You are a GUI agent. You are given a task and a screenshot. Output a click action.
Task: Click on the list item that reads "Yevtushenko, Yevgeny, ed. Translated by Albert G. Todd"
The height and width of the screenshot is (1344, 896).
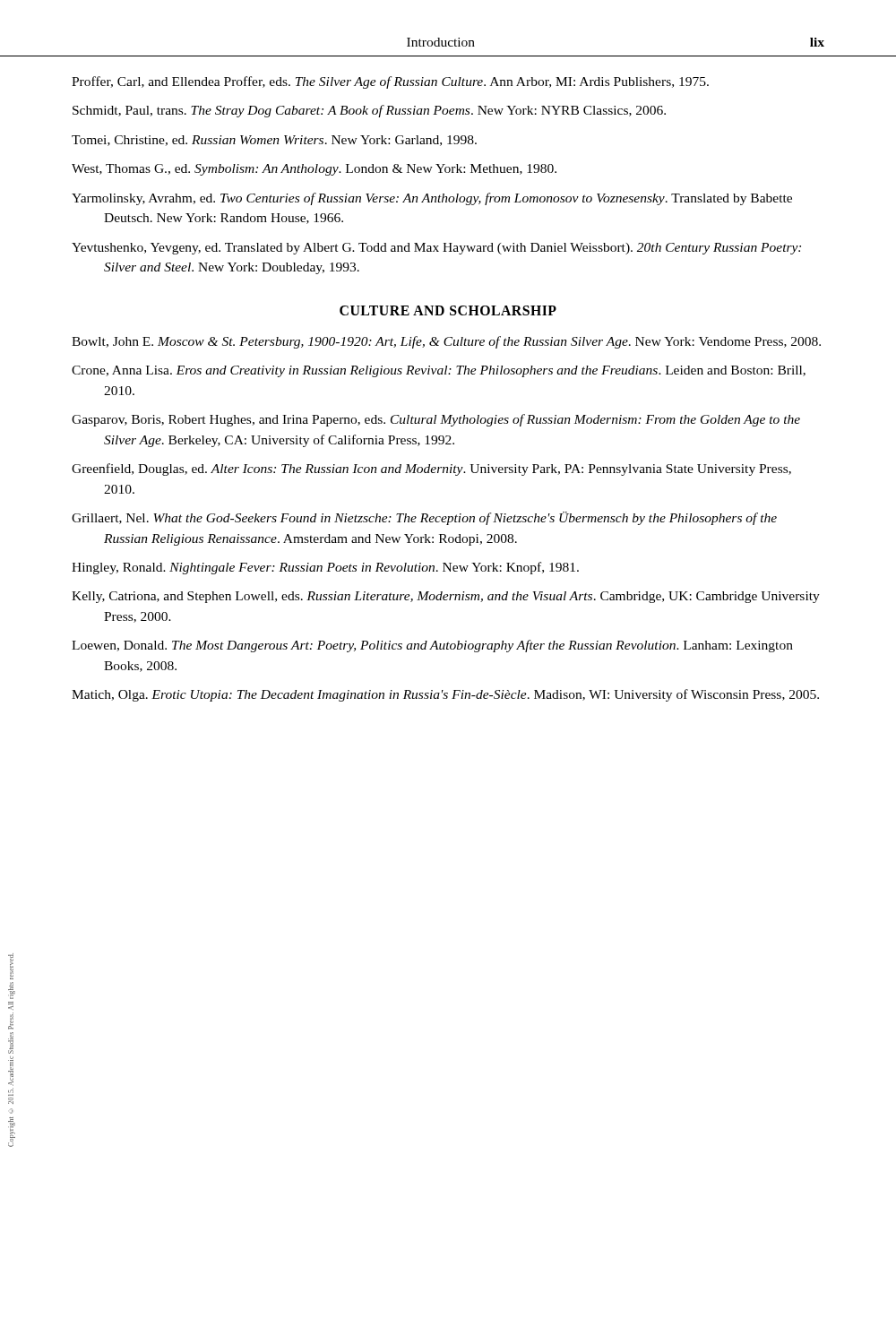pos(437,257)
